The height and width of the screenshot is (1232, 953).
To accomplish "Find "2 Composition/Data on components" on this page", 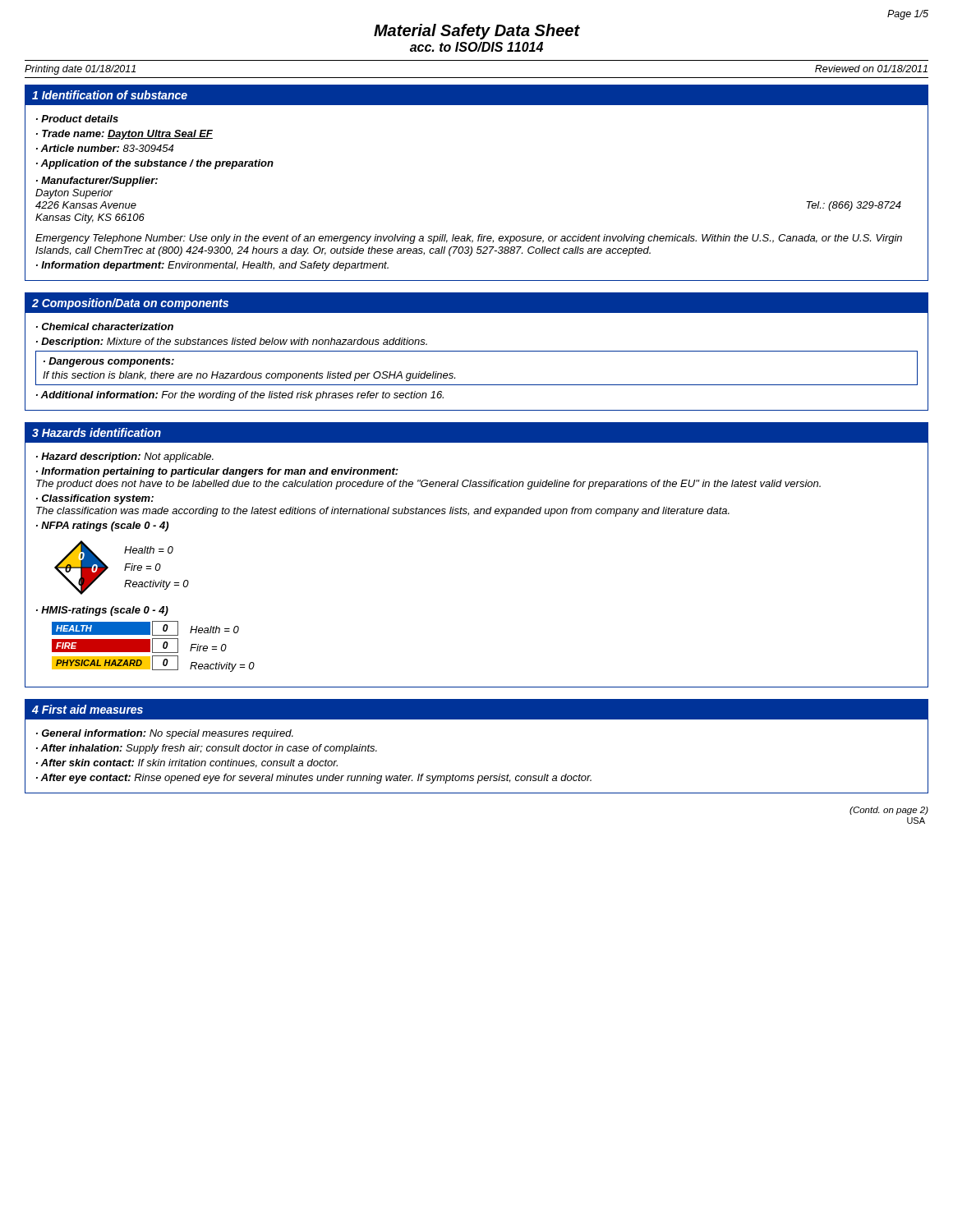I will click(x=130, y=303).
